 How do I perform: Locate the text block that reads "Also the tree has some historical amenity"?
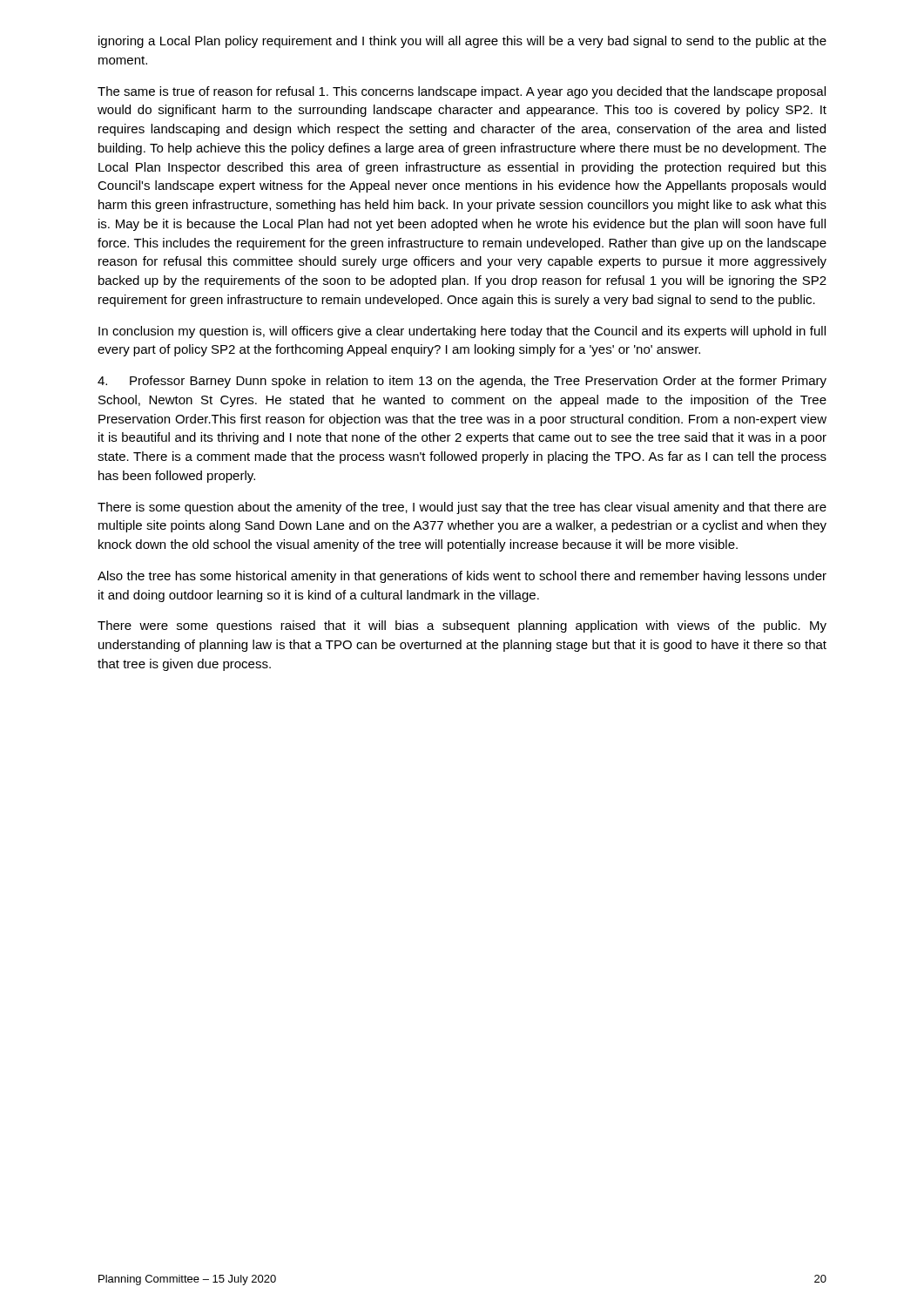(462, 585)
